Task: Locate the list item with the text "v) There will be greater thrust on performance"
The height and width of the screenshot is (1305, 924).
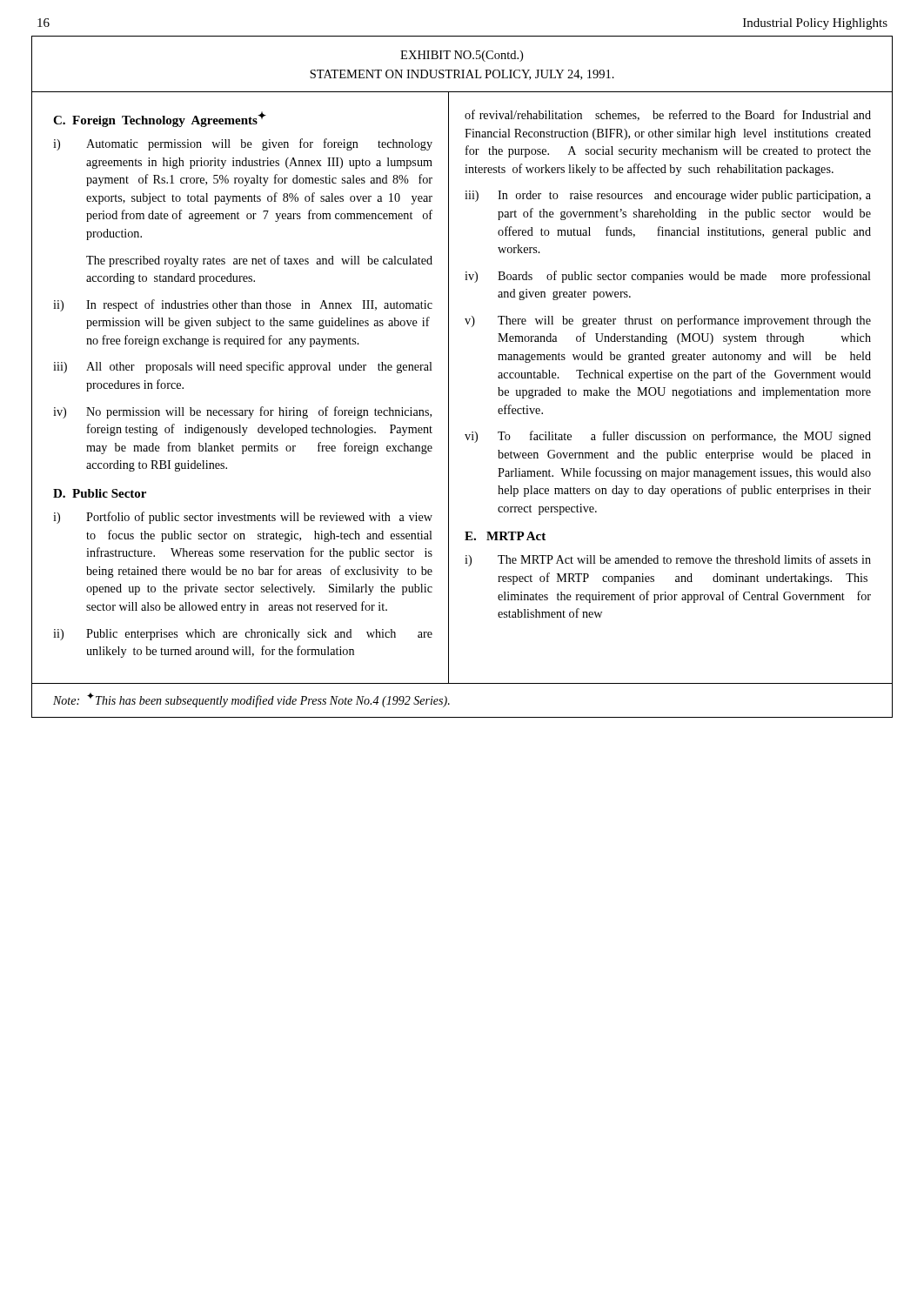Action: coord(668,365)
